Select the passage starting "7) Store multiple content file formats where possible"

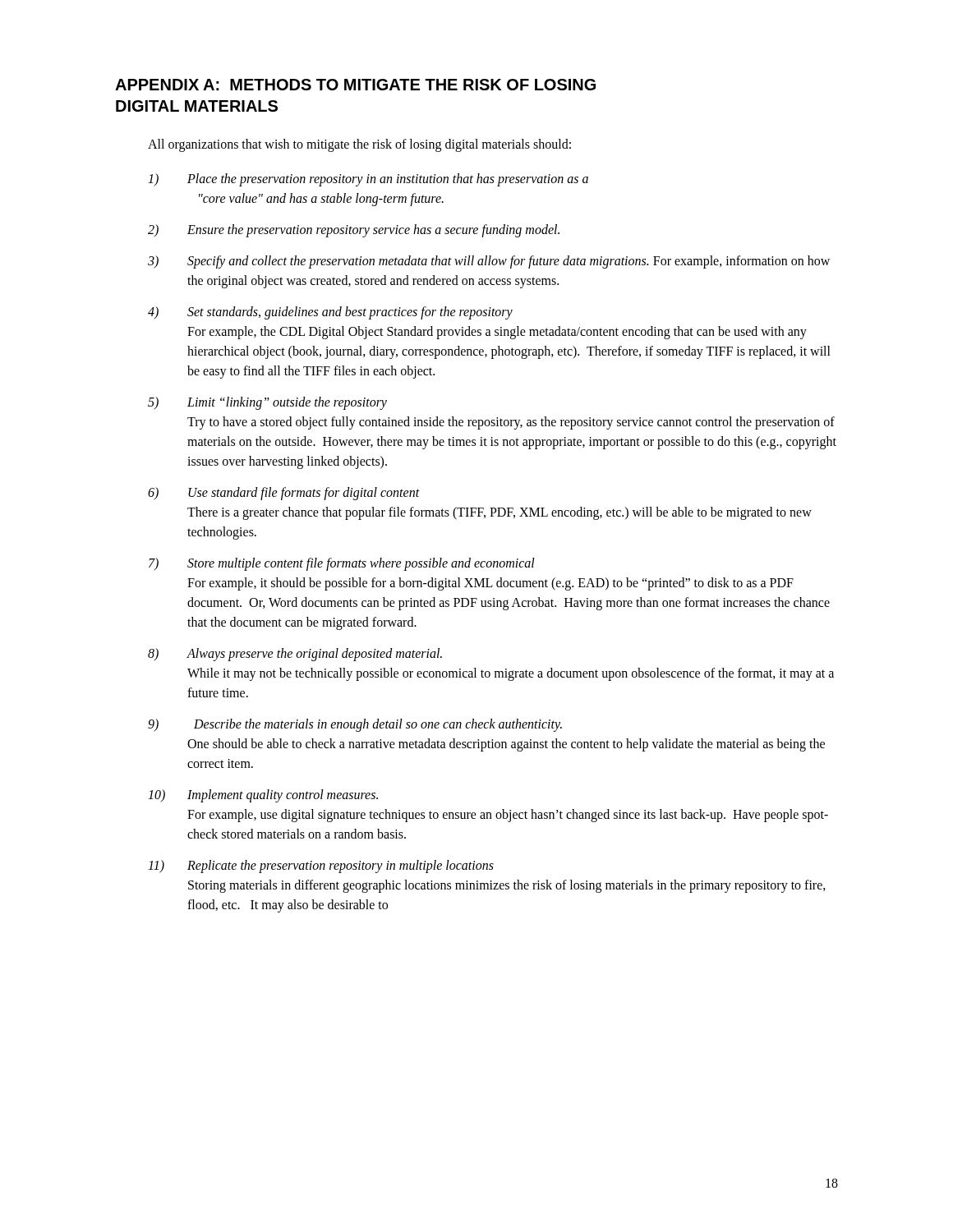[493, 593]
